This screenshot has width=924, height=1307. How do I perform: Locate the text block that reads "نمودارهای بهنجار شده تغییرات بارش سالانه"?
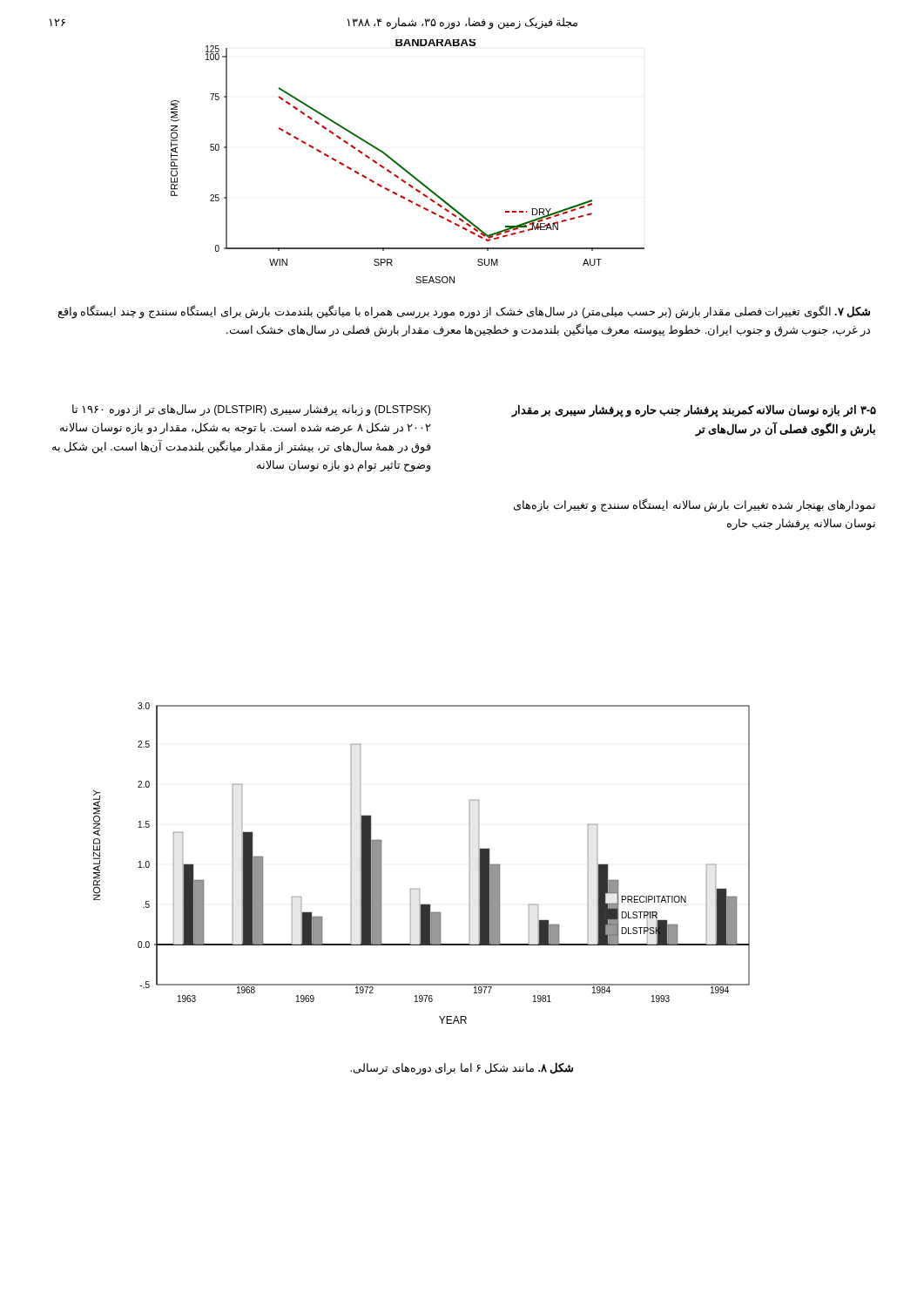point(695,515)
